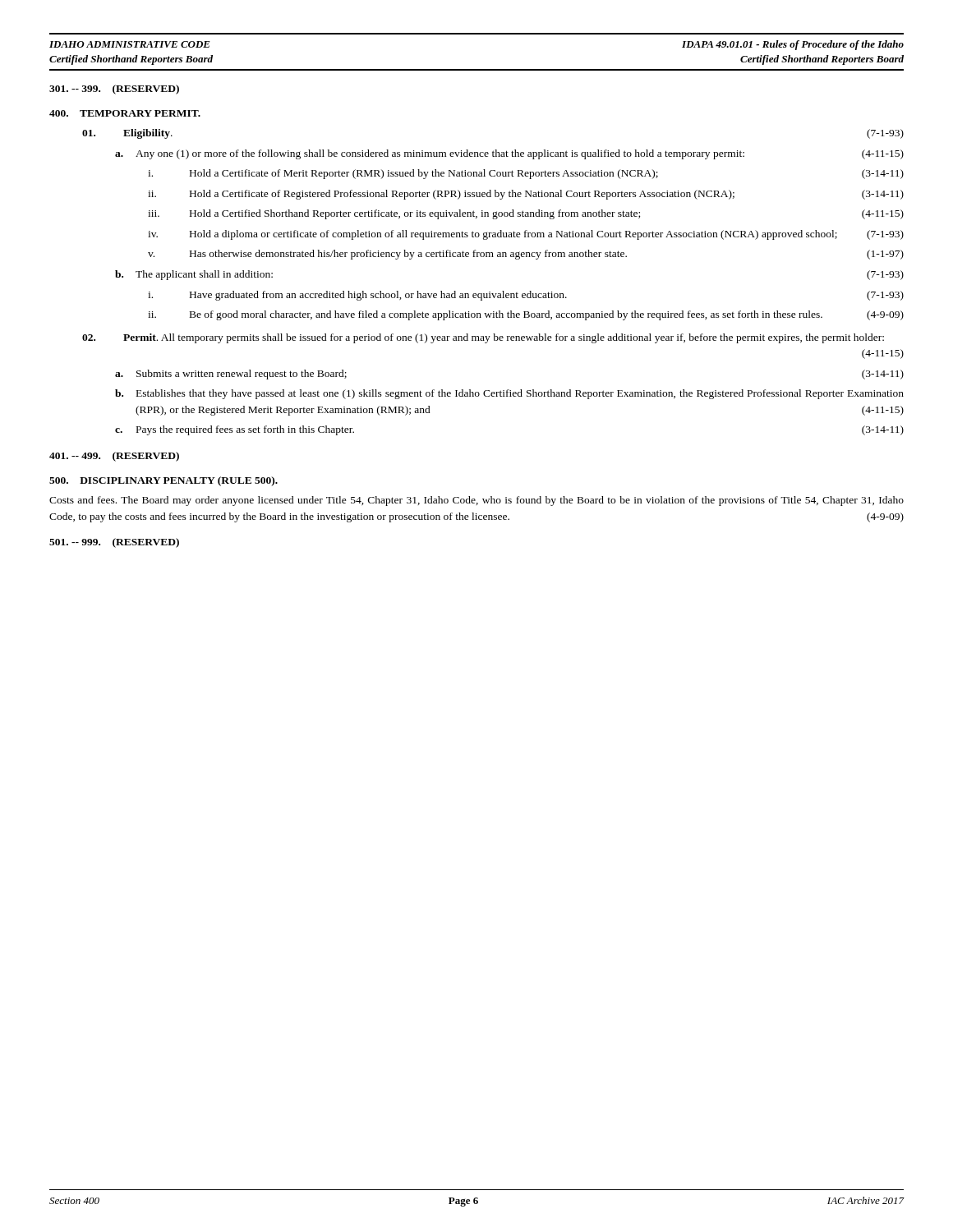Locate the text "301. -- 399. (RESERVED)"
953x1232 pixels.
114,88
